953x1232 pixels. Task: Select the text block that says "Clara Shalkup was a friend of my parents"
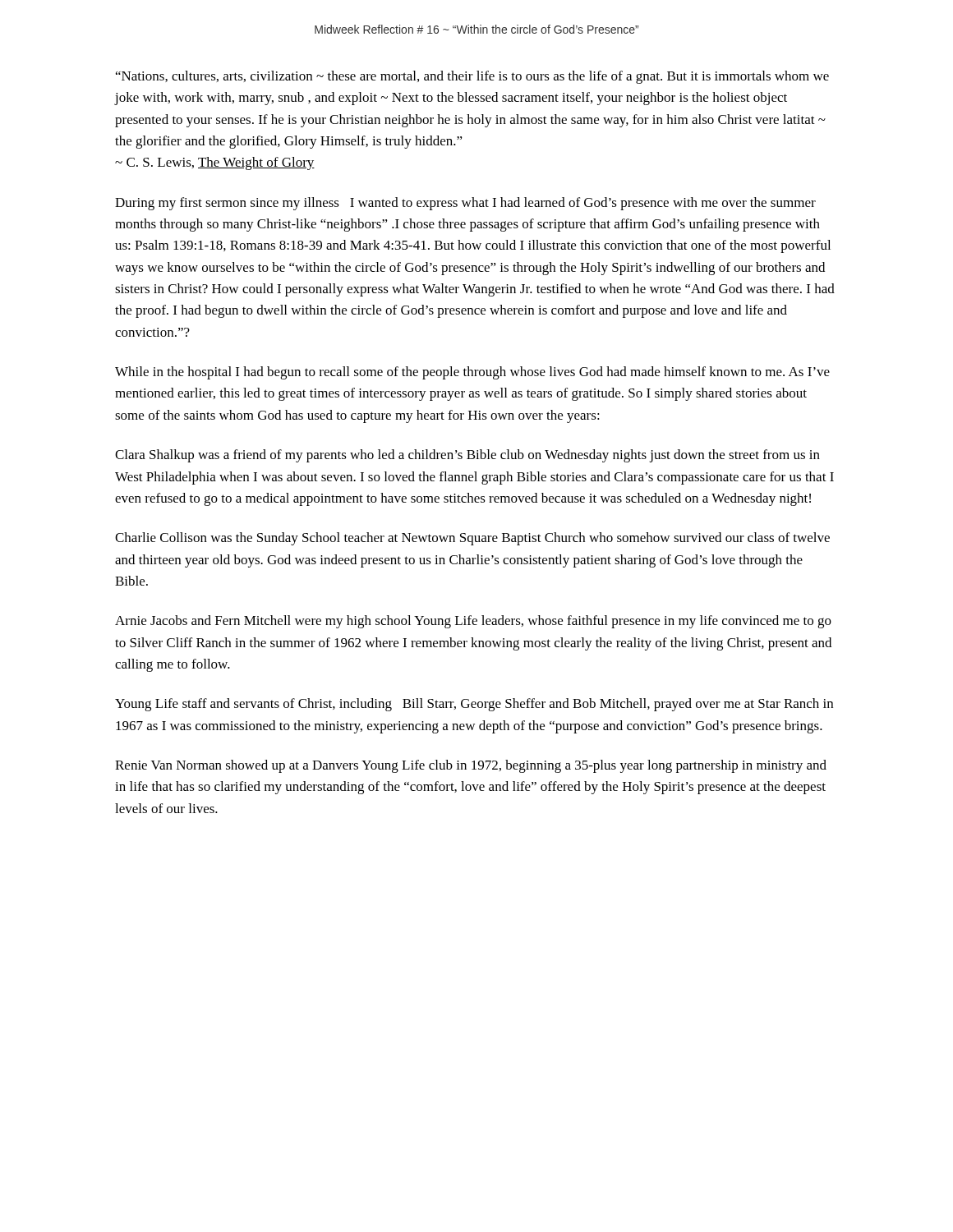(476, 477)
